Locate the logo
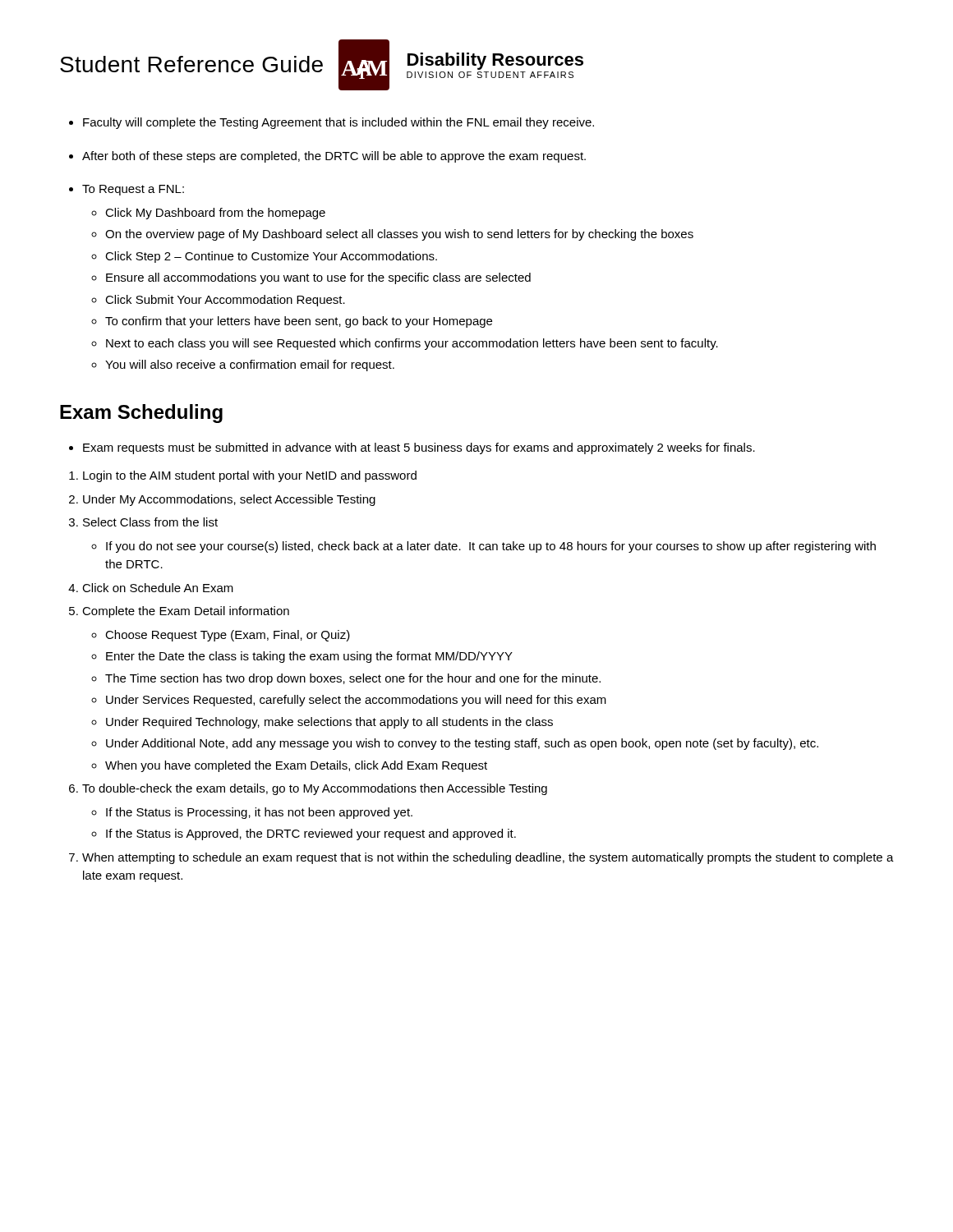 [x=461, y=65]
